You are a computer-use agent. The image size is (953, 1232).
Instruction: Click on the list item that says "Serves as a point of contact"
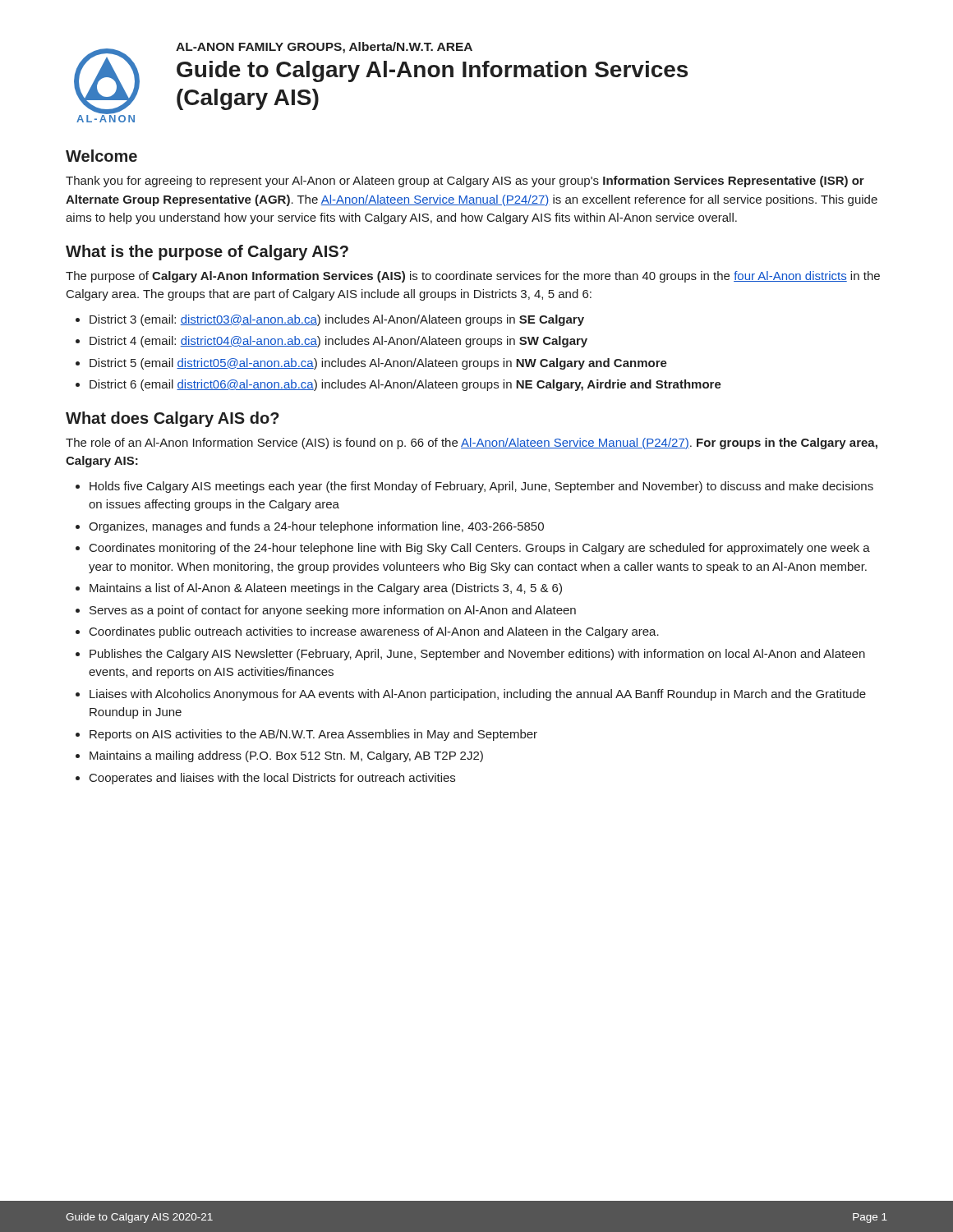(x=333, y=609)
